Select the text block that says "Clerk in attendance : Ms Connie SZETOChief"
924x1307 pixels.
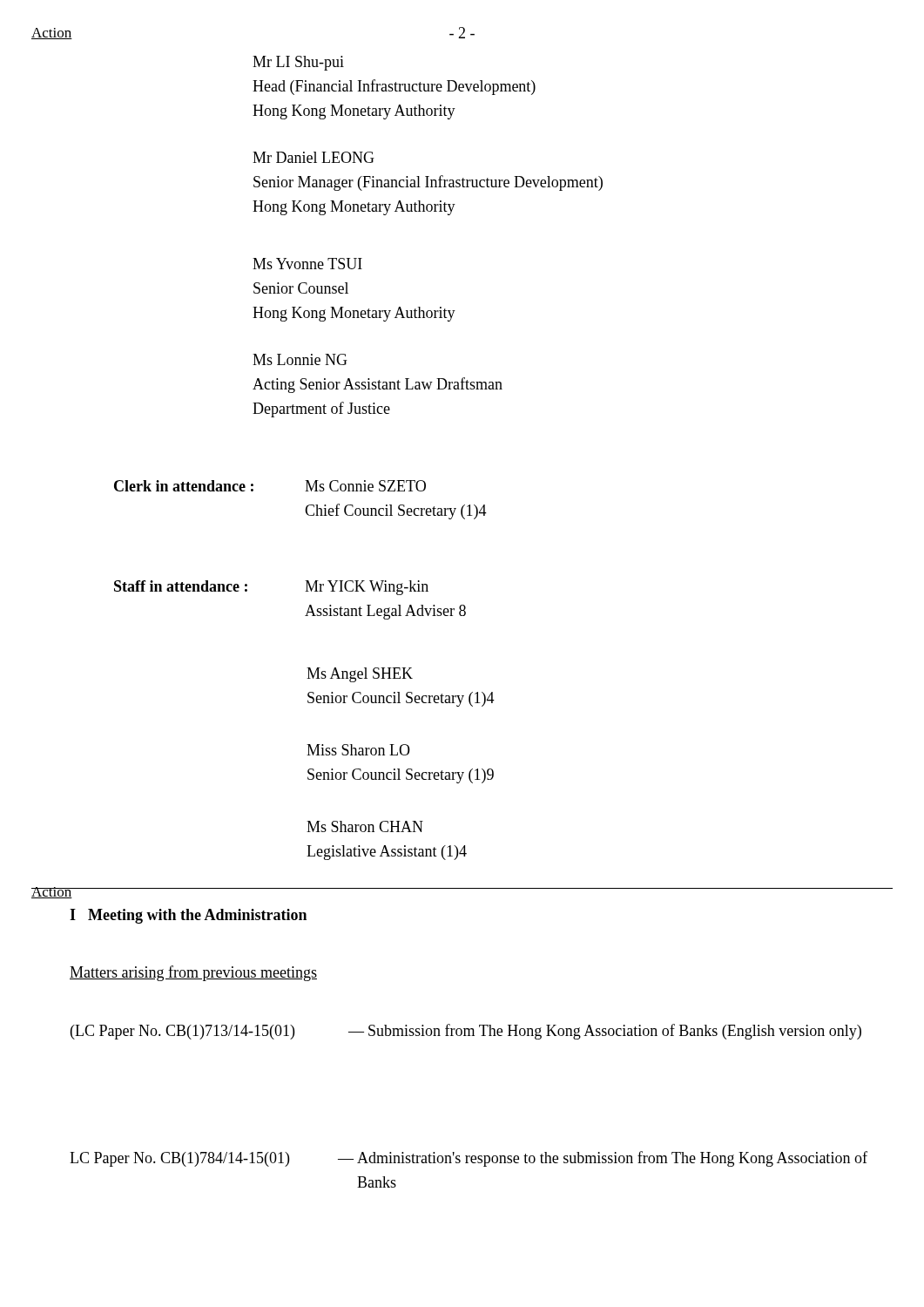(300, 499)
